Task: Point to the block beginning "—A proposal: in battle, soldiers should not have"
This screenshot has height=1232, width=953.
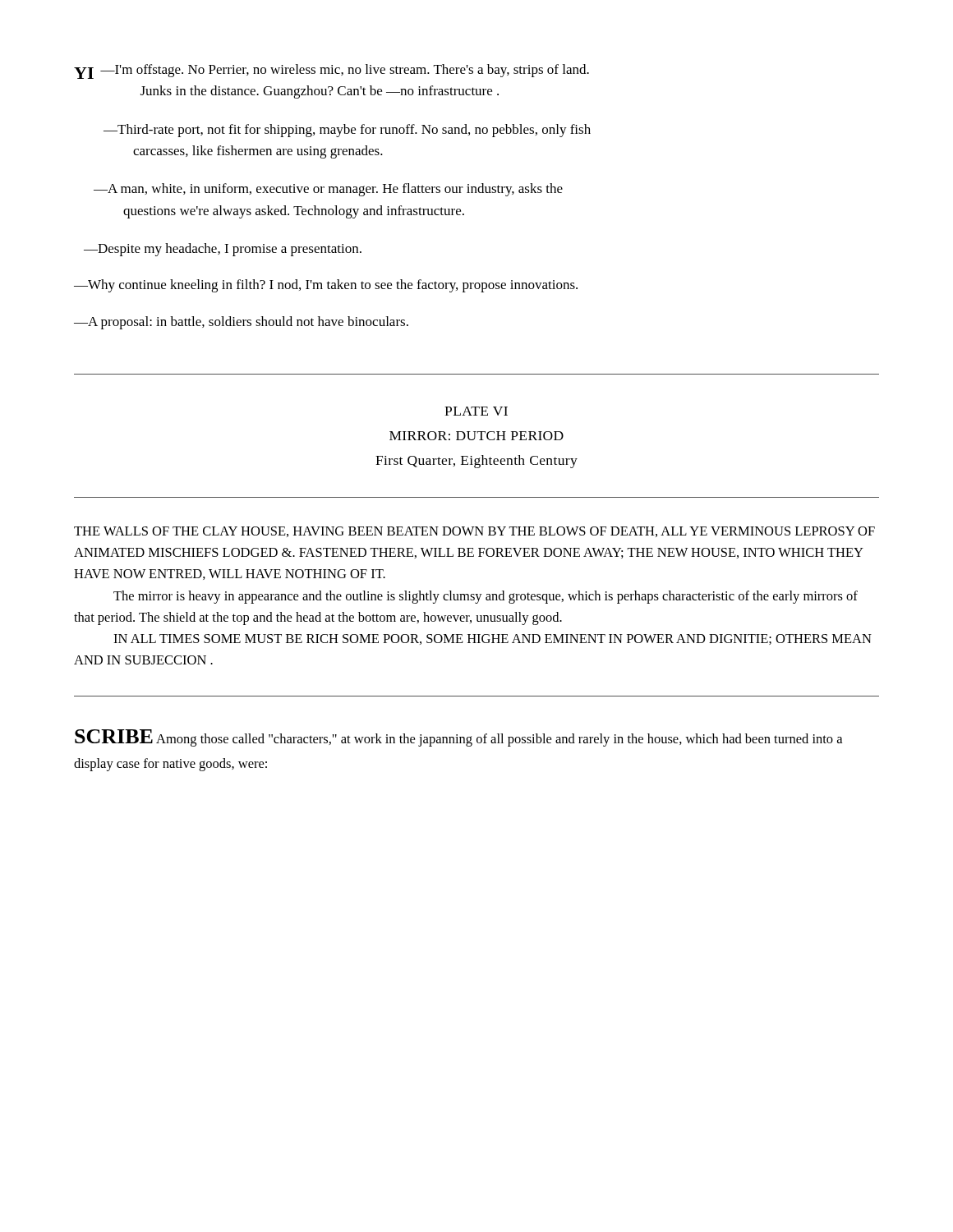Action: point(242,321)
